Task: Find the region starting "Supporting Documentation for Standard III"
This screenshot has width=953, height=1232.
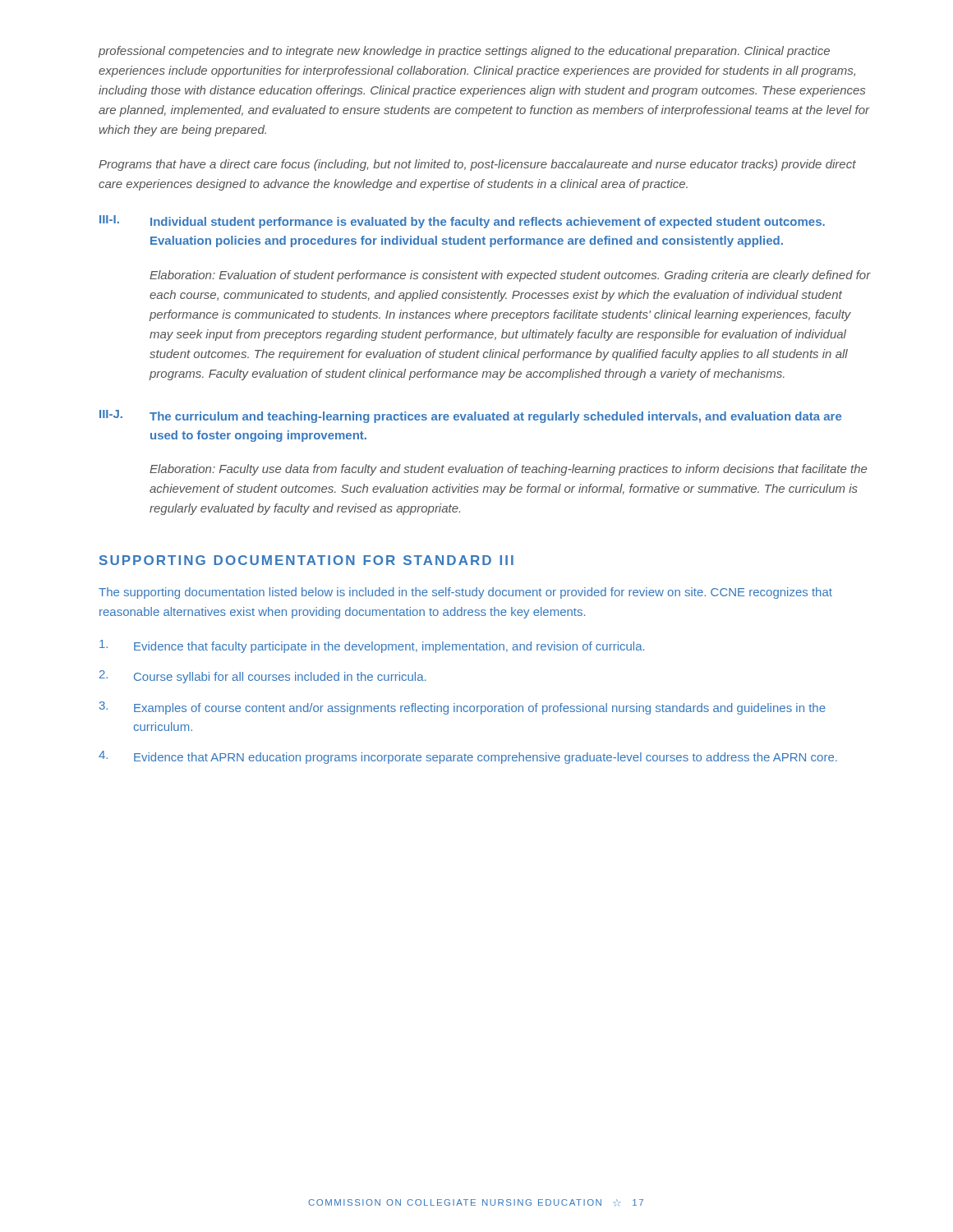Action: coord(307,561)
